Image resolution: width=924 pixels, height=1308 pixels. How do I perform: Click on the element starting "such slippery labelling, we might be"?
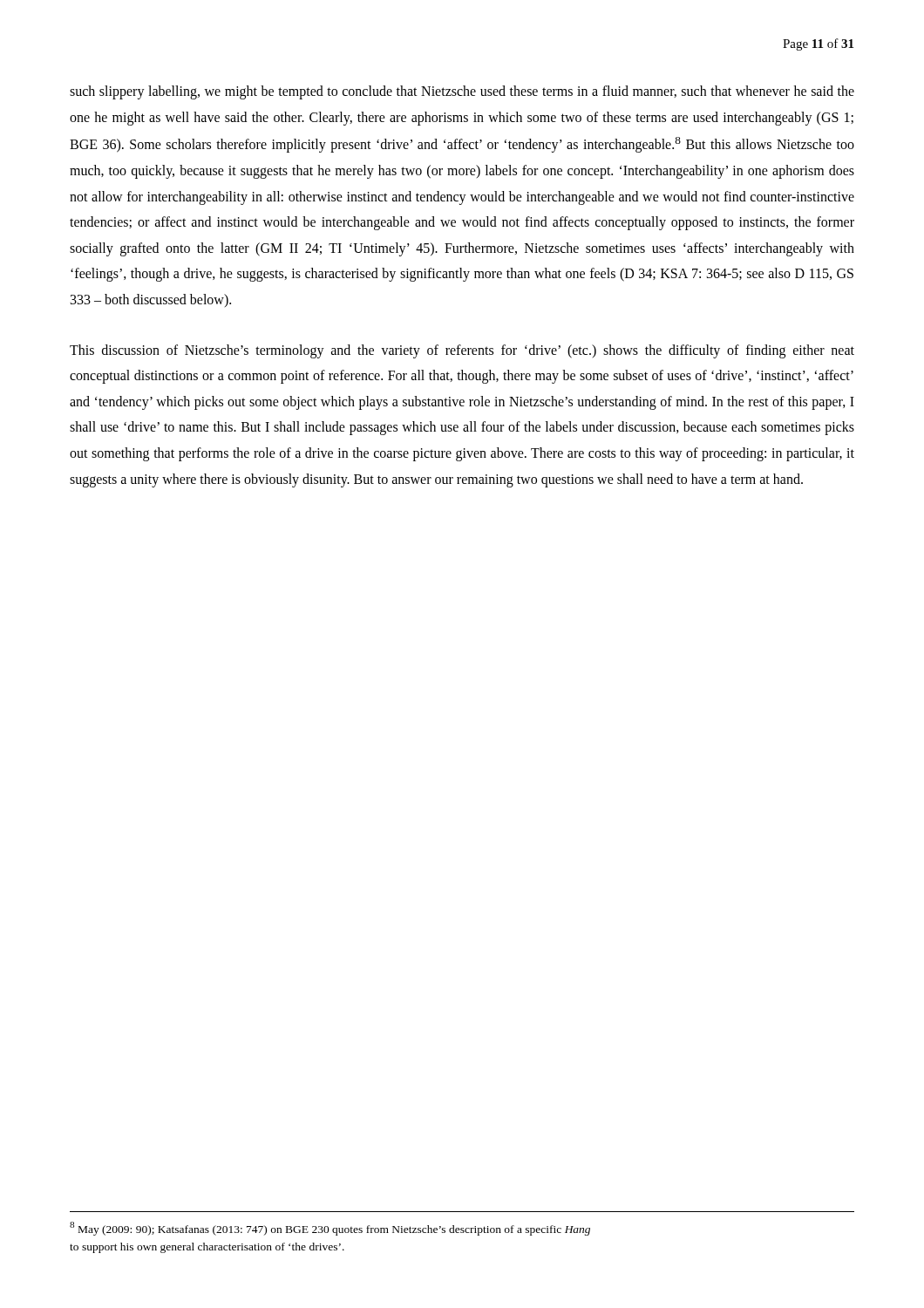pyautogui.click(x=462, y=195)
